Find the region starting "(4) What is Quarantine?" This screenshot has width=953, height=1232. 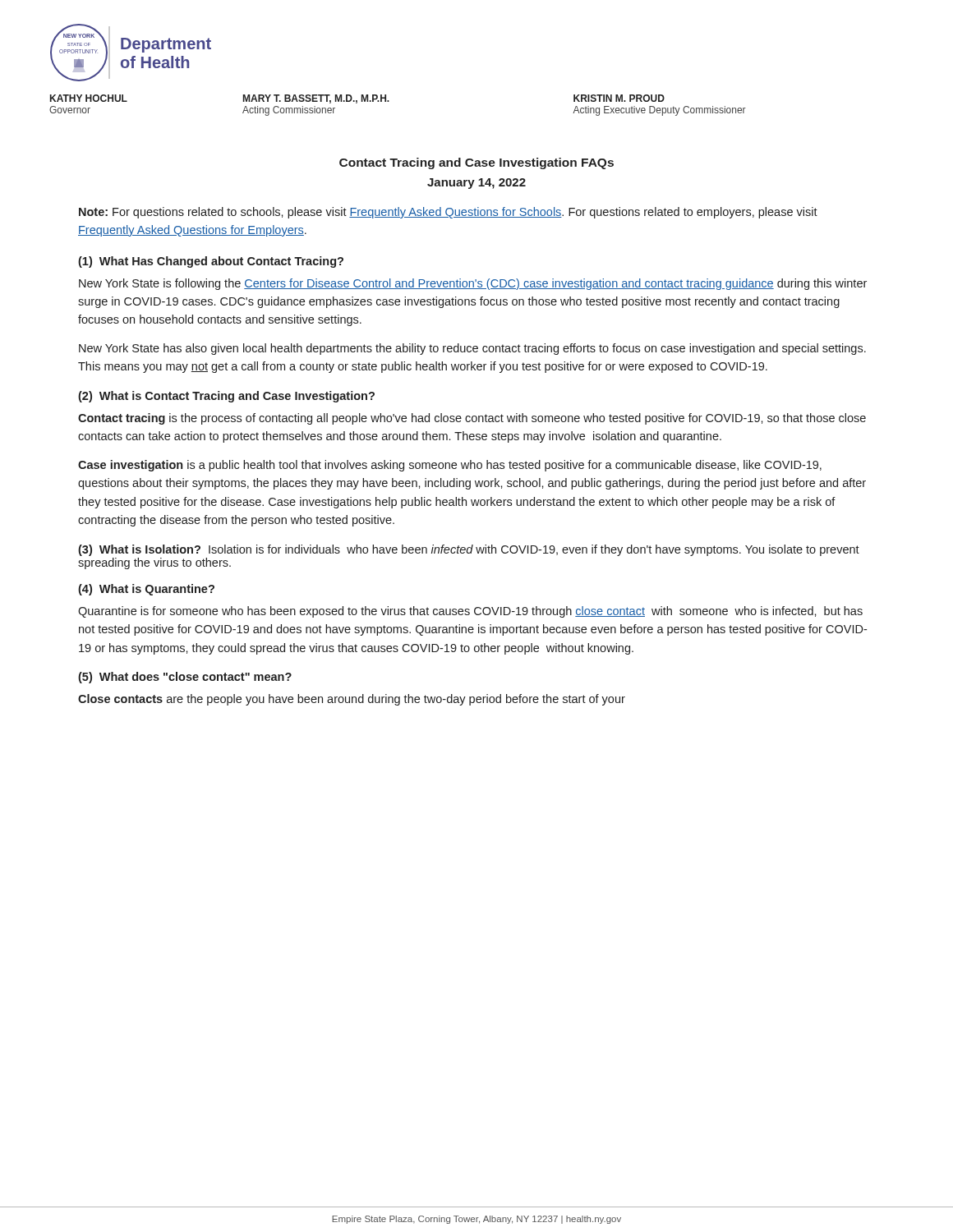pos(147,589)
